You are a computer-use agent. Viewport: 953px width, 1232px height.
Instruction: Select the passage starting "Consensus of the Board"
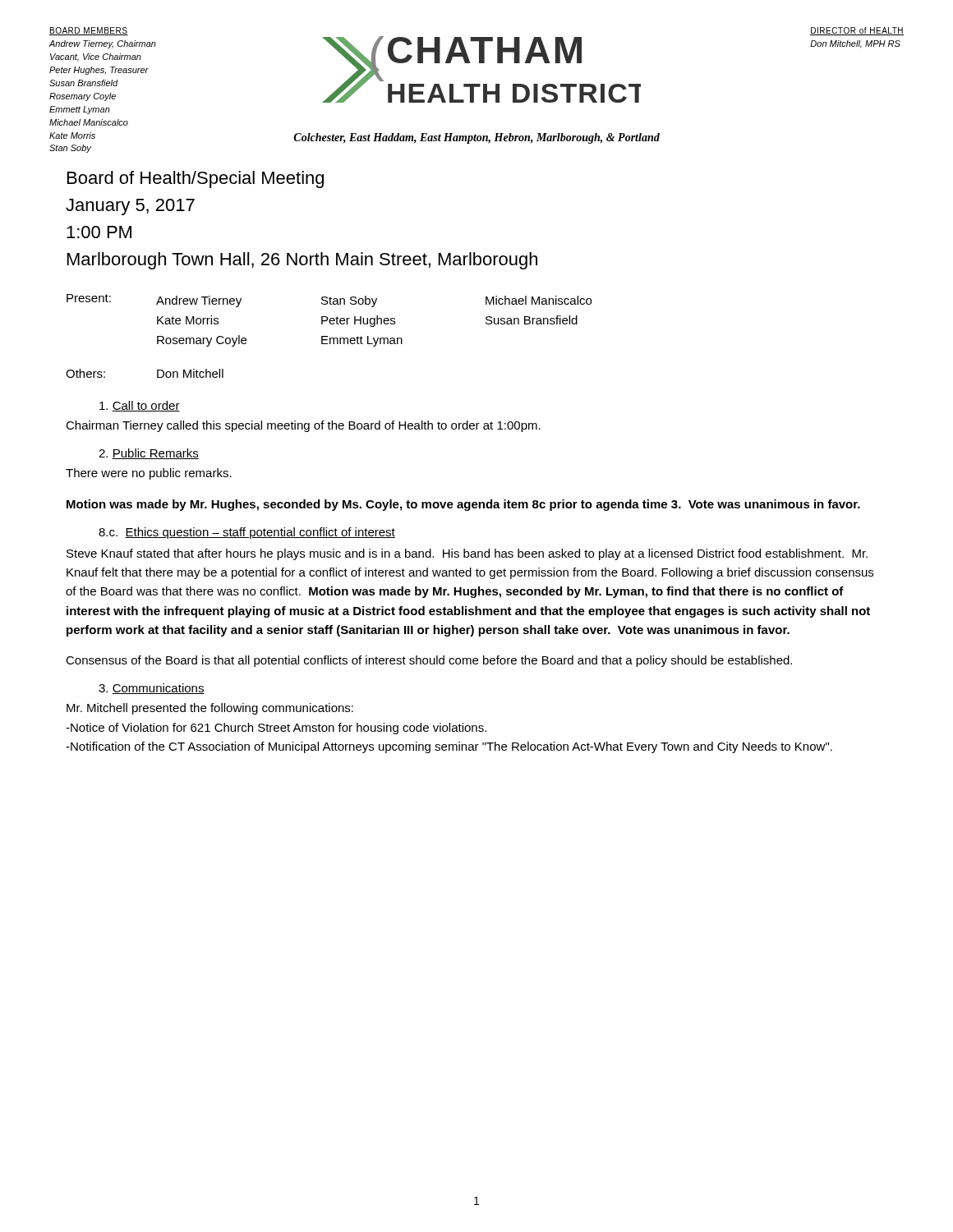(x=430, y=660)
